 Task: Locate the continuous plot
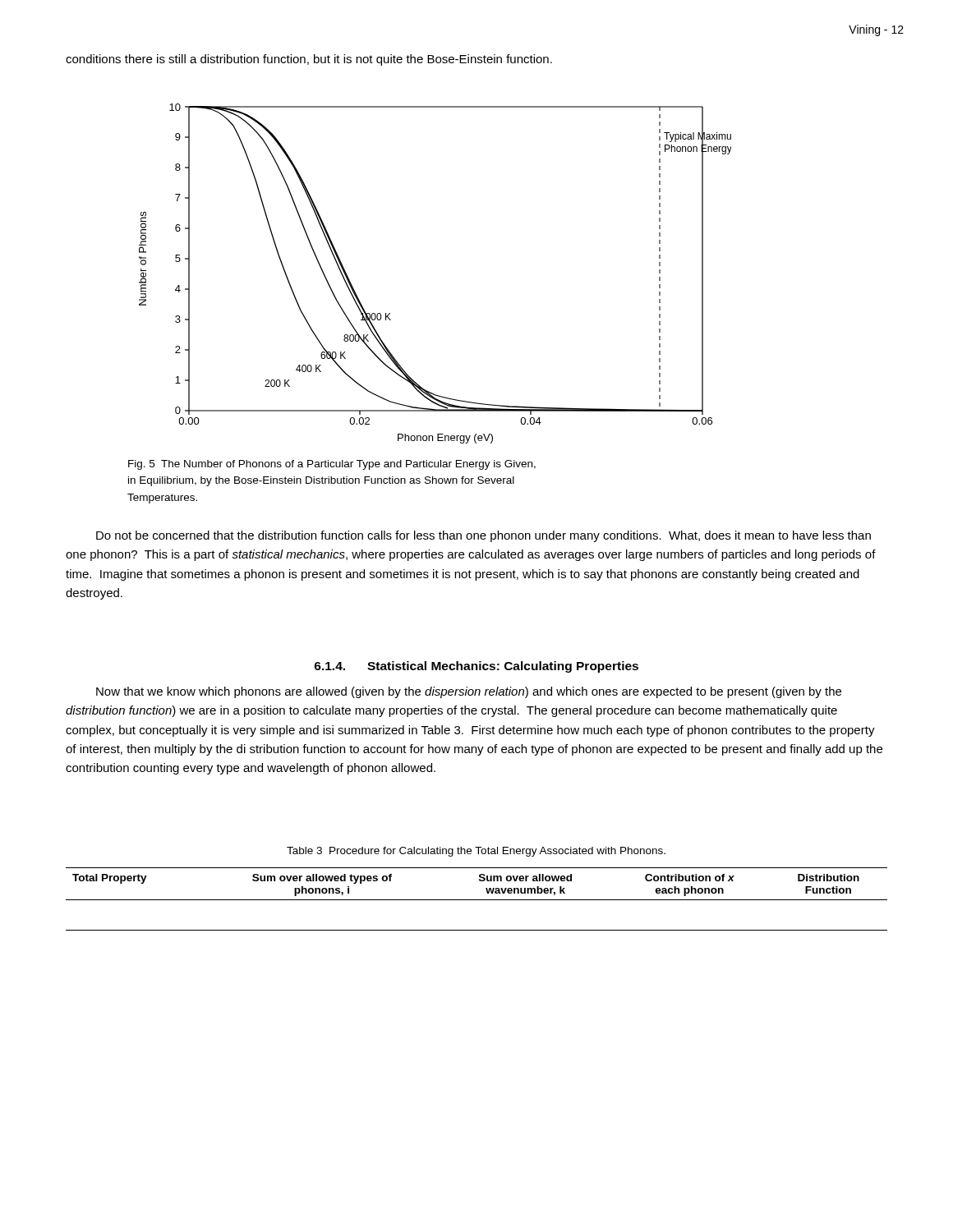click(x=501, y=272)
